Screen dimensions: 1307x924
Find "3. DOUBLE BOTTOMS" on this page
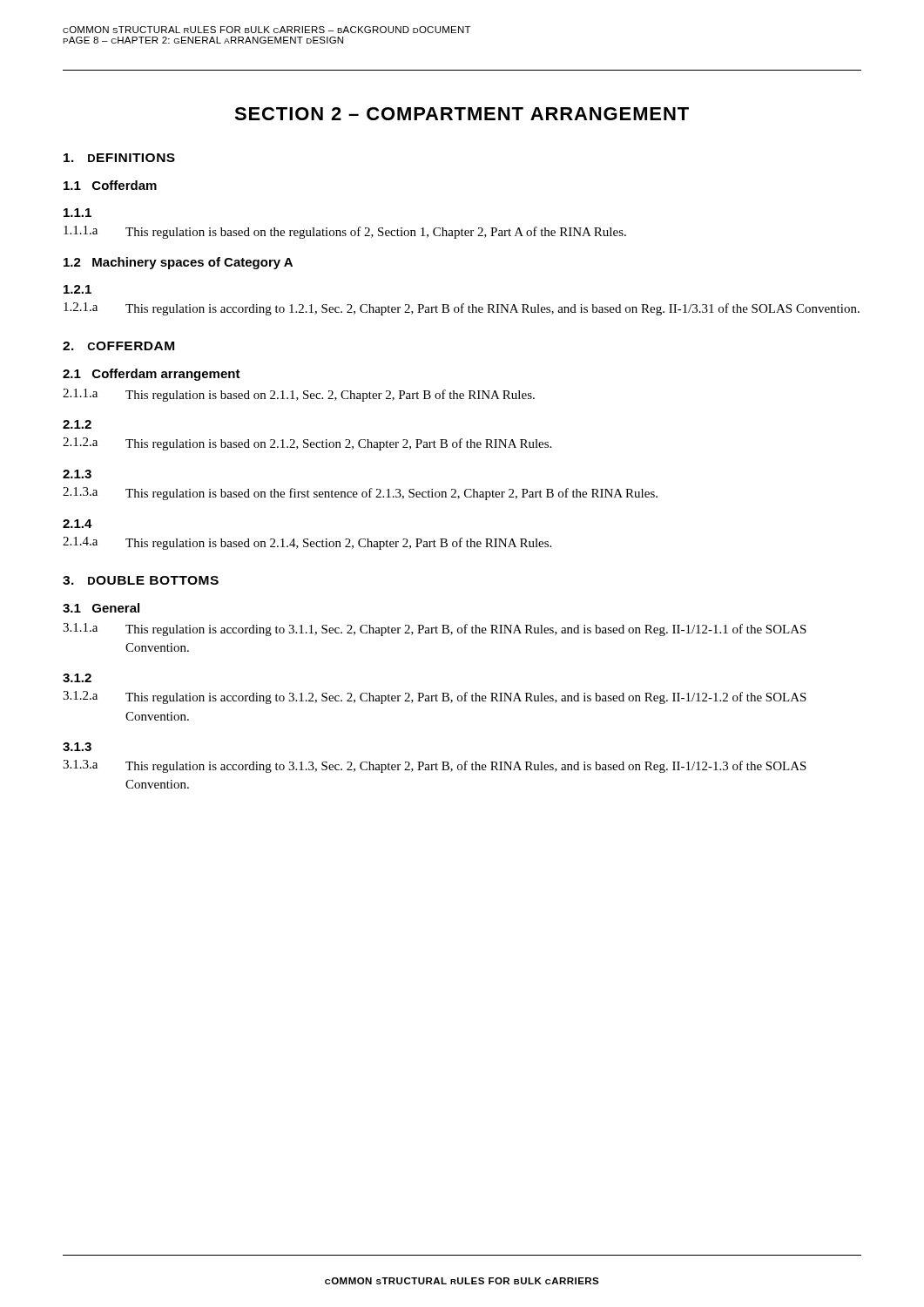point(141,580)
